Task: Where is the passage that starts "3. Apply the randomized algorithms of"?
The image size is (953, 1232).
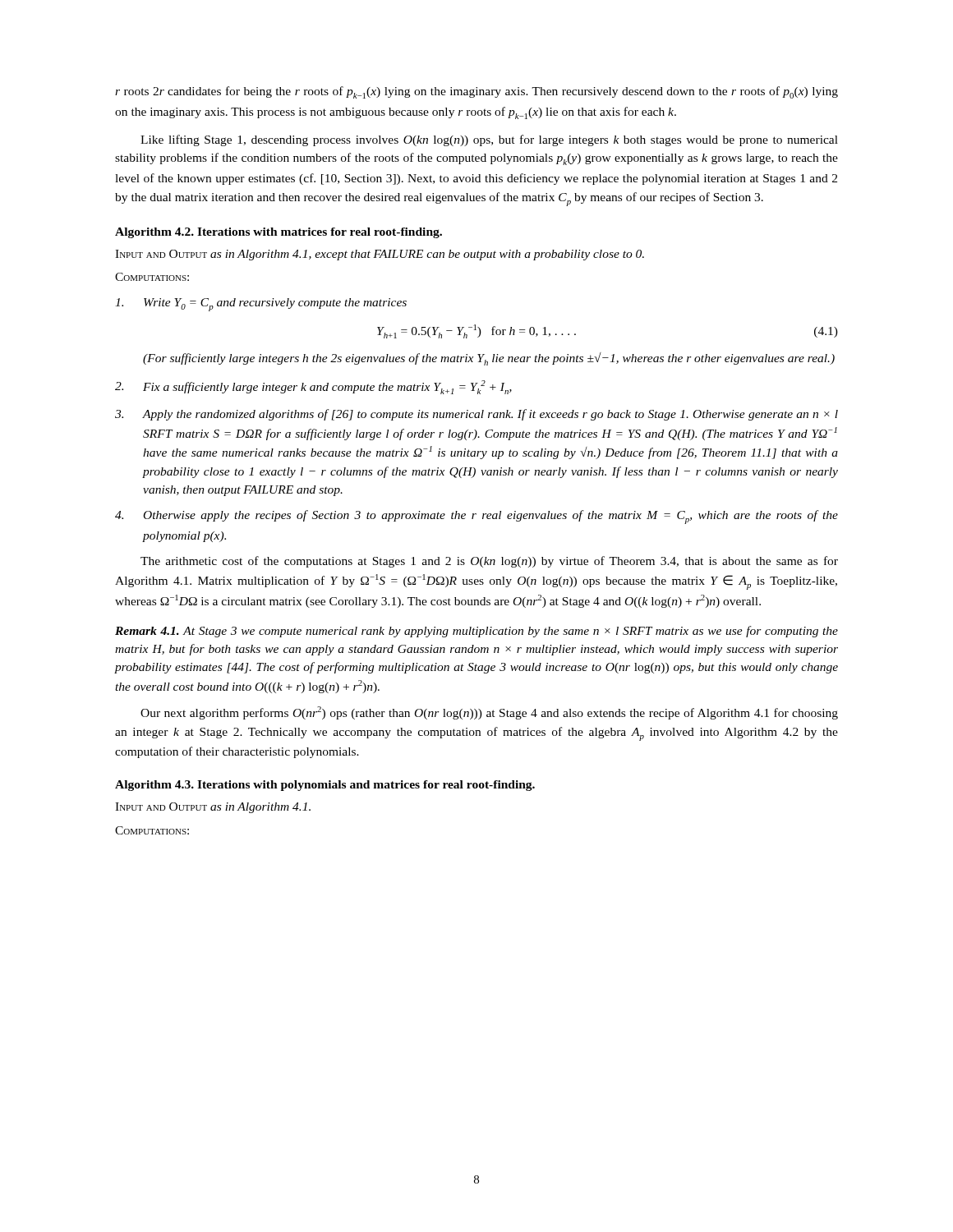Action: click(476, 452)
